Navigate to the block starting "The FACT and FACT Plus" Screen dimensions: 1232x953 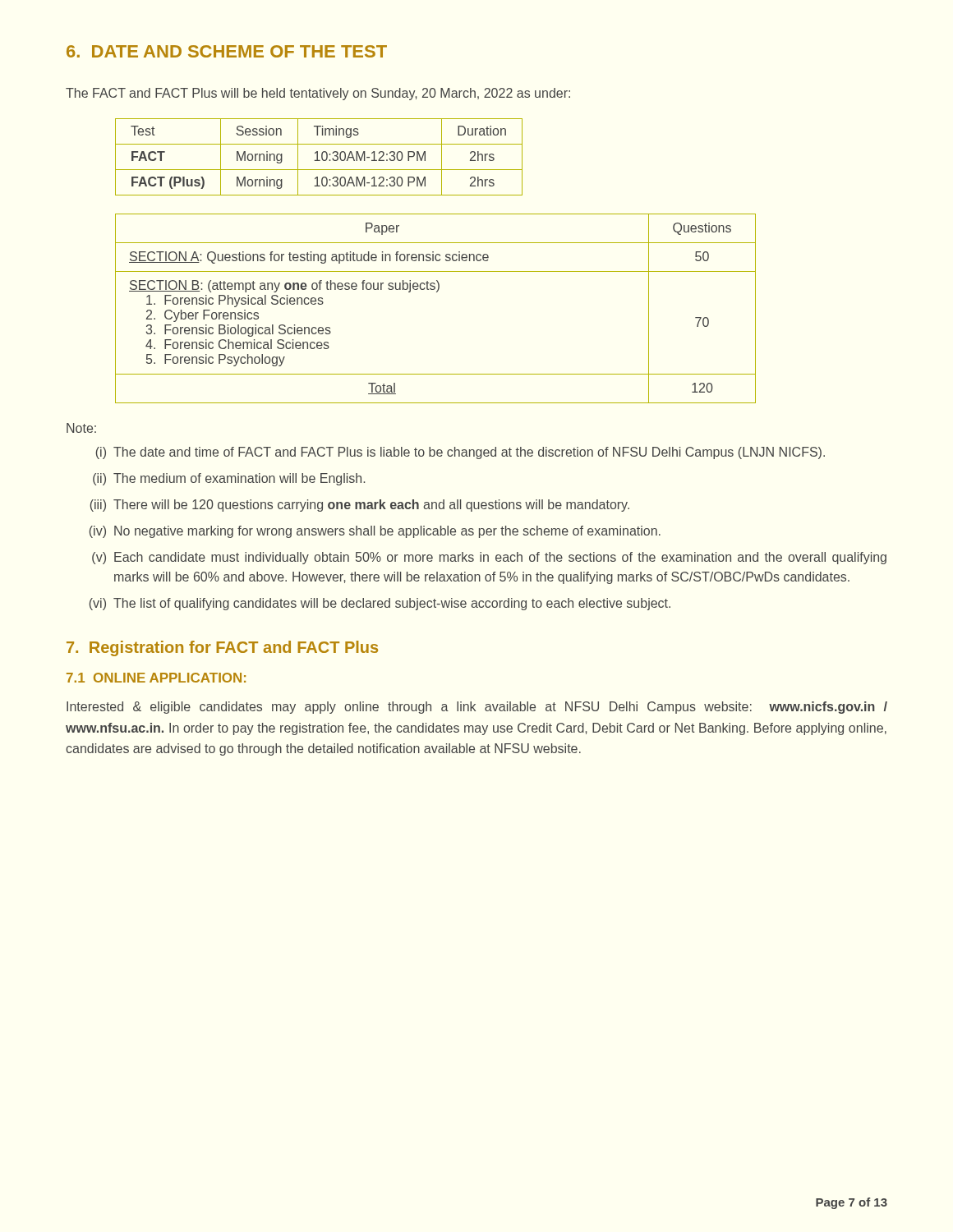(319, 93)
